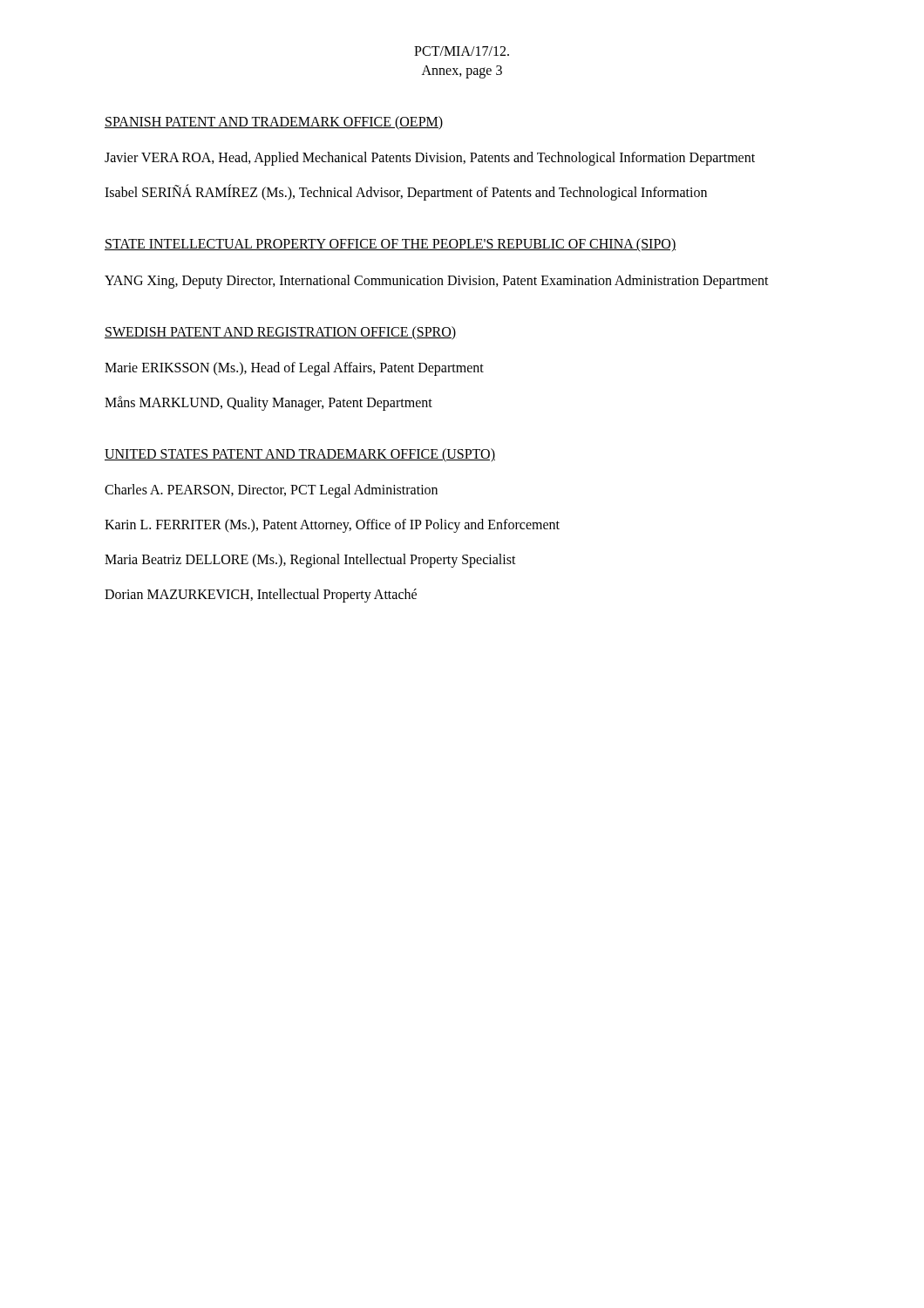Viewport: 924px width, 1308px height.
Task: Locate the text "UNITED STATES PATENT AND TRADEMARK OFFICE (USPTO)"
Action: (300, 454)
